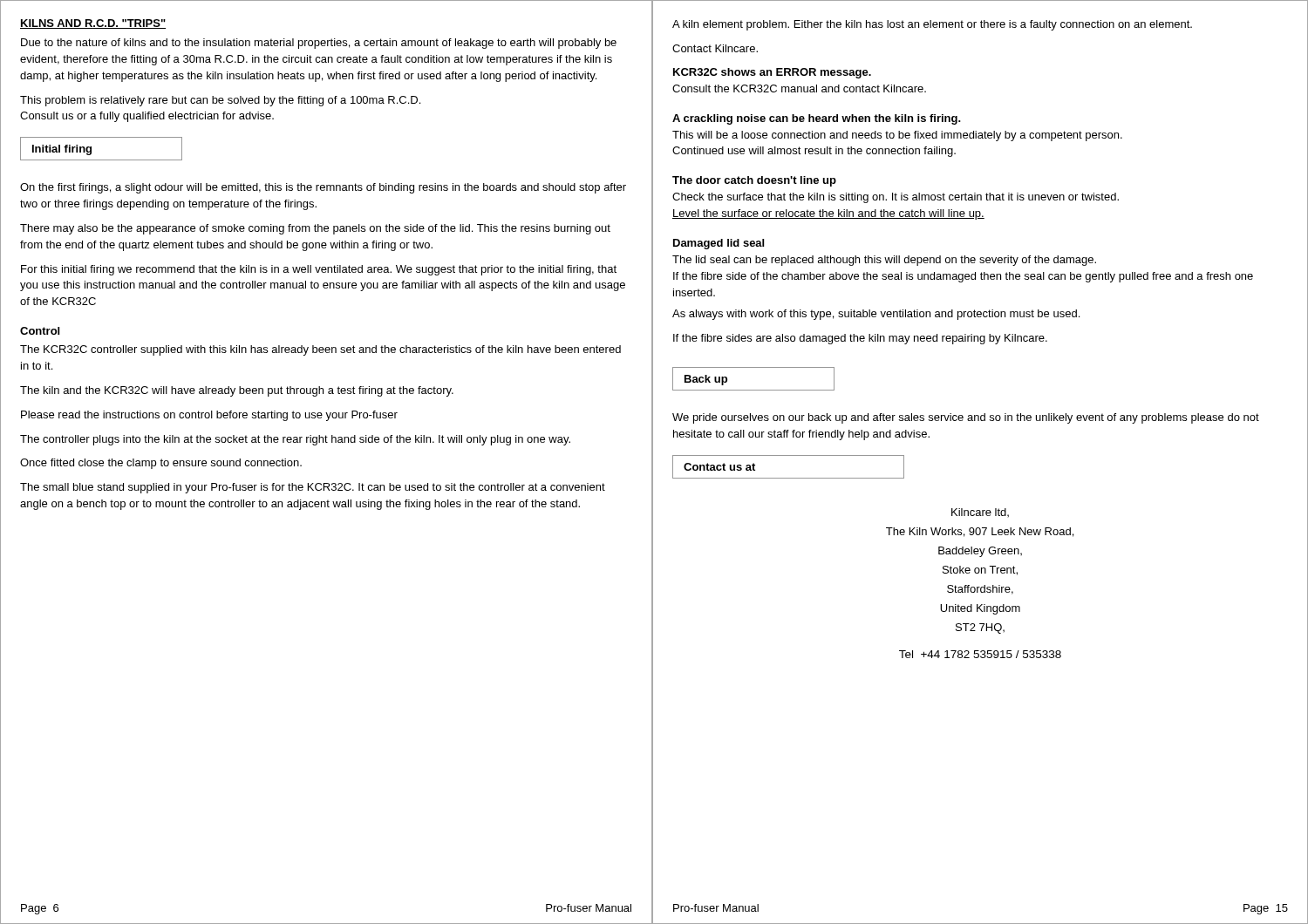Select the section header with the text "Contact us at"
Viewport: 1308px width, 924px height.
point(720,467)
